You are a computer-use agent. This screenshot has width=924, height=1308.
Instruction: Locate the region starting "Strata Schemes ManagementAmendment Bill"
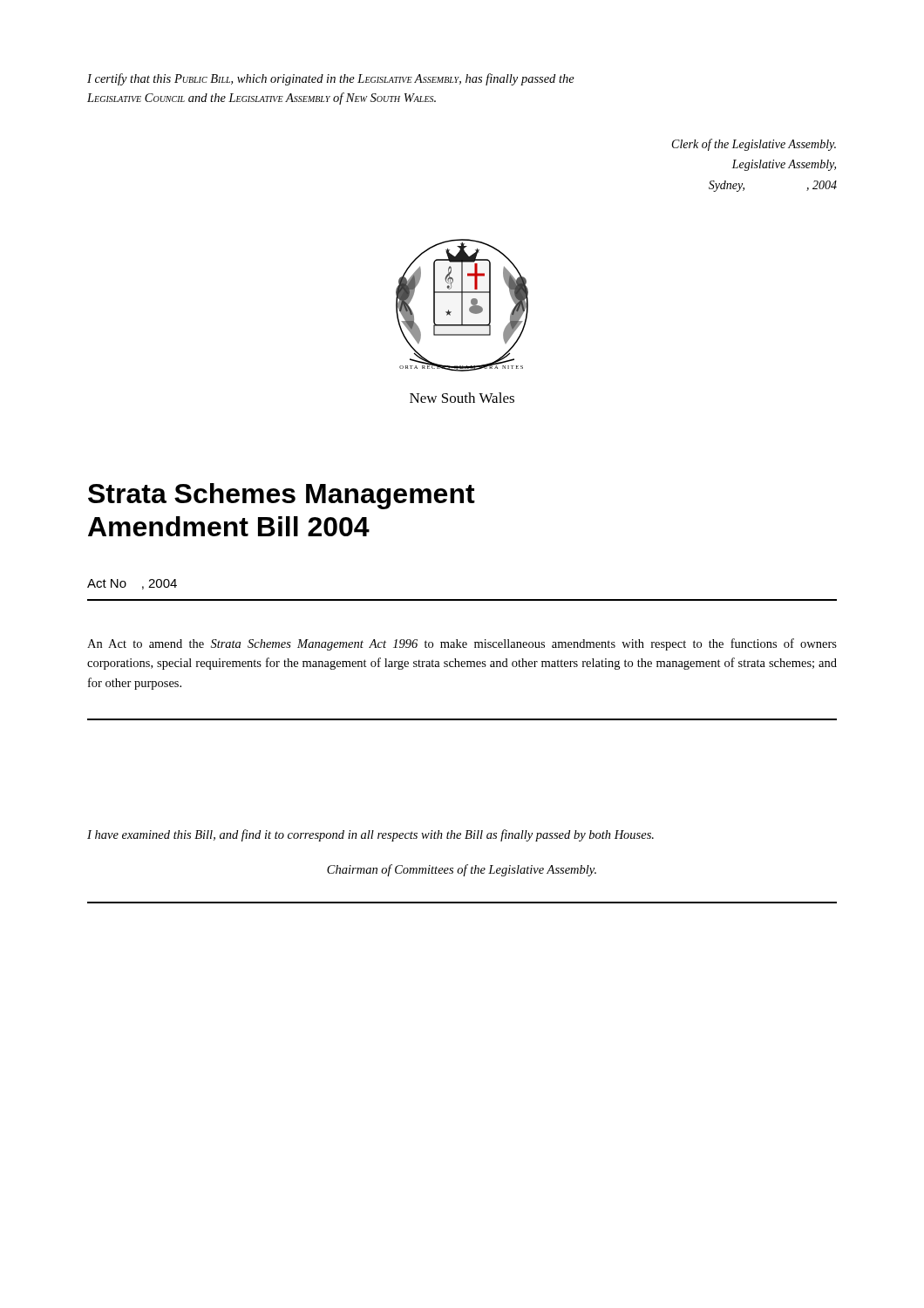click(x=281, y=510)
